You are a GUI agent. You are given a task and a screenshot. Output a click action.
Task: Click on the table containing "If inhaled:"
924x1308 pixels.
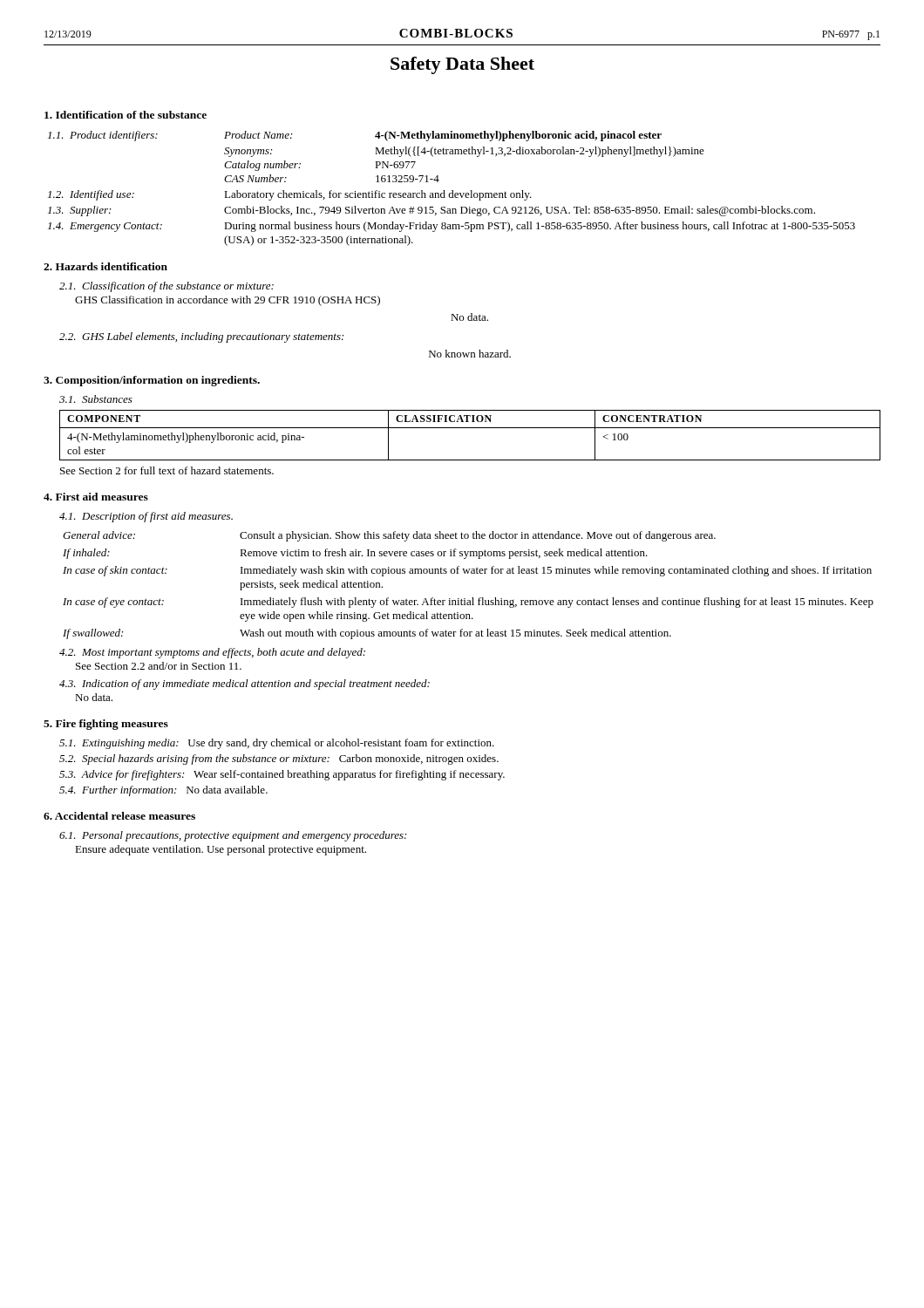coord(470,584)
